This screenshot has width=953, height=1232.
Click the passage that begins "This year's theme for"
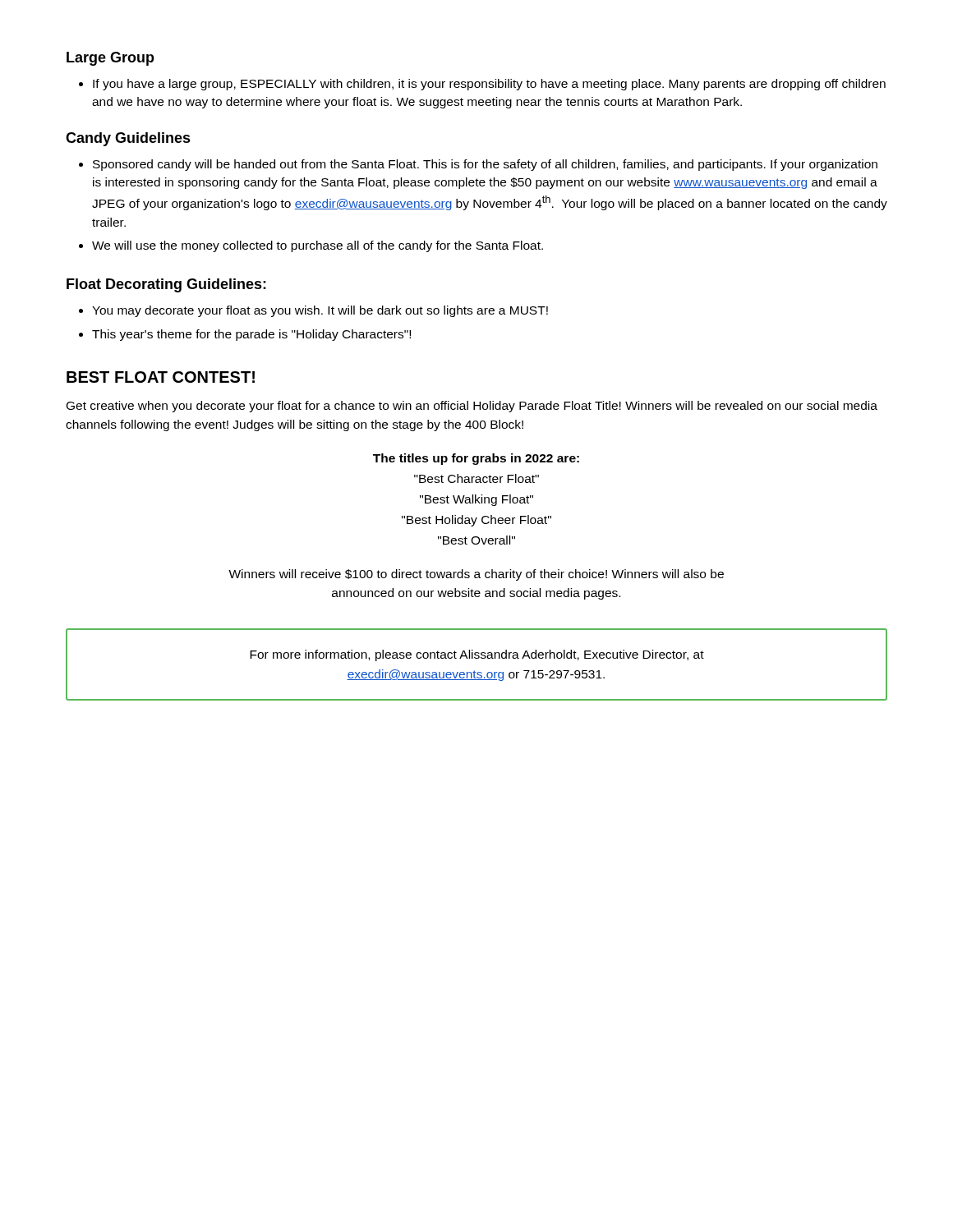[x=252, y=334]
